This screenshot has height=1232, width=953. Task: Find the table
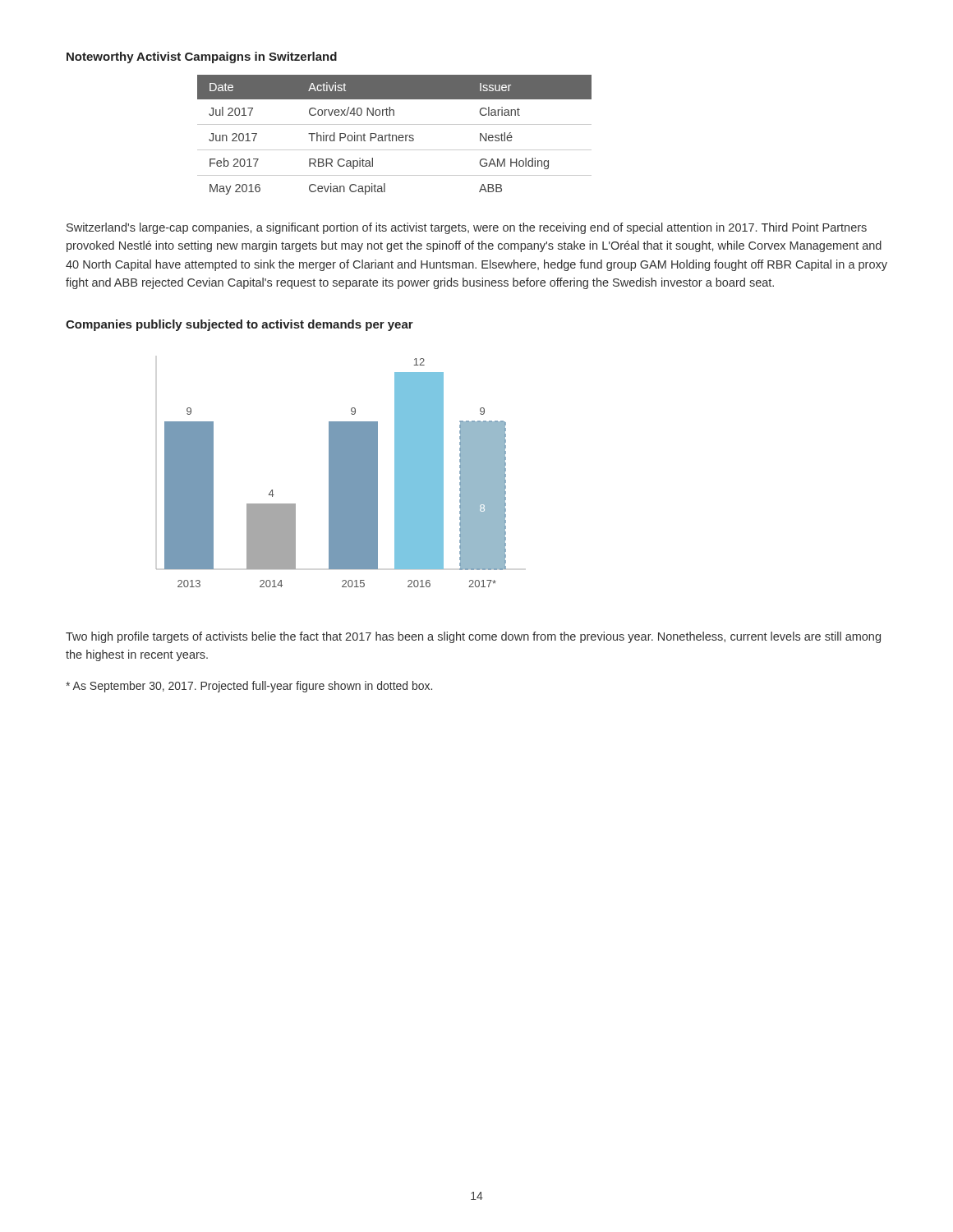509,138
